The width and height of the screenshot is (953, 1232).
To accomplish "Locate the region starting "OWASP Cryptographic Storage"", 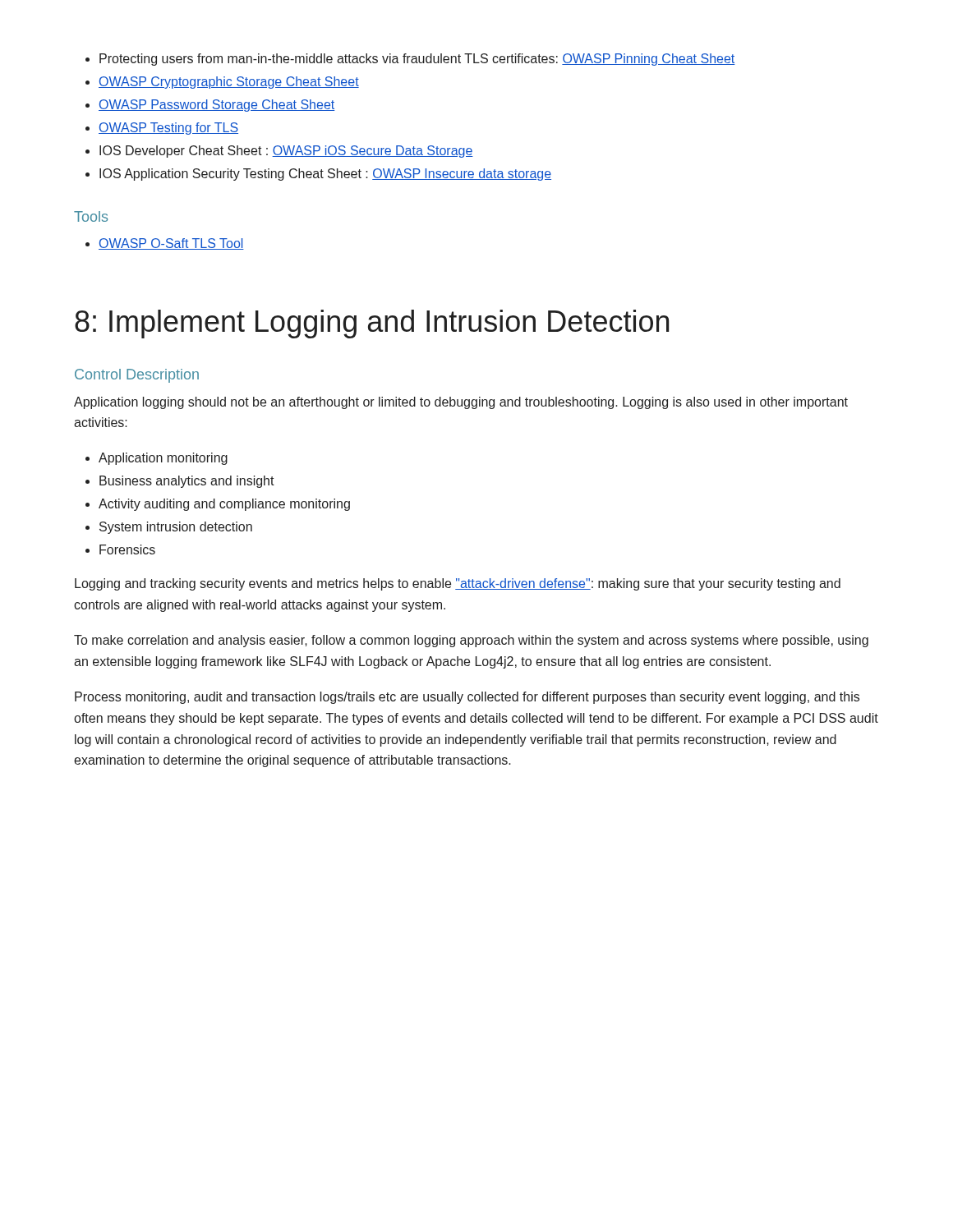I will point(222,83).
